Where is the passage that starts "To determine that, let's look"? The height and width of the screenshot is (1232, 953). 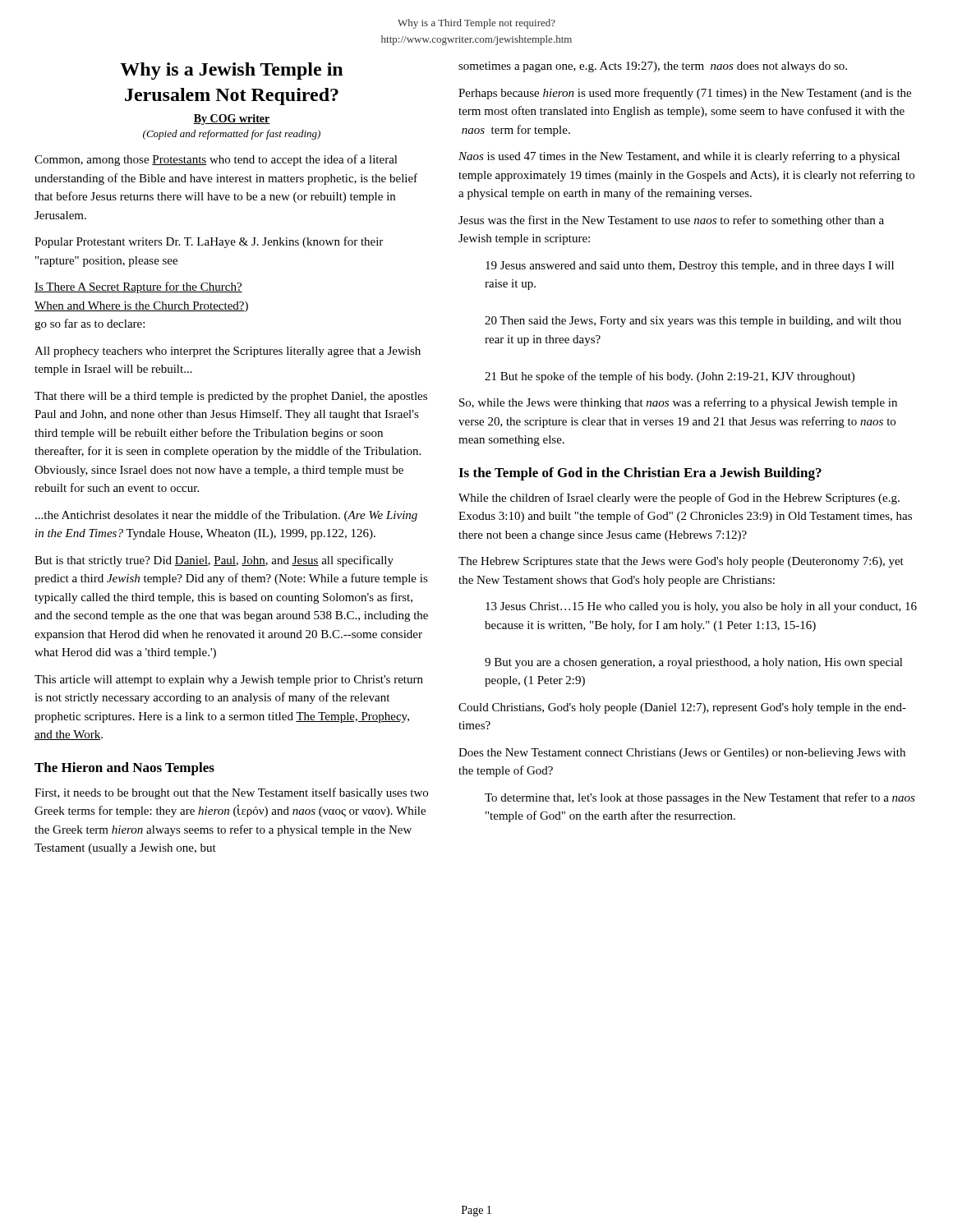[700, 806]
